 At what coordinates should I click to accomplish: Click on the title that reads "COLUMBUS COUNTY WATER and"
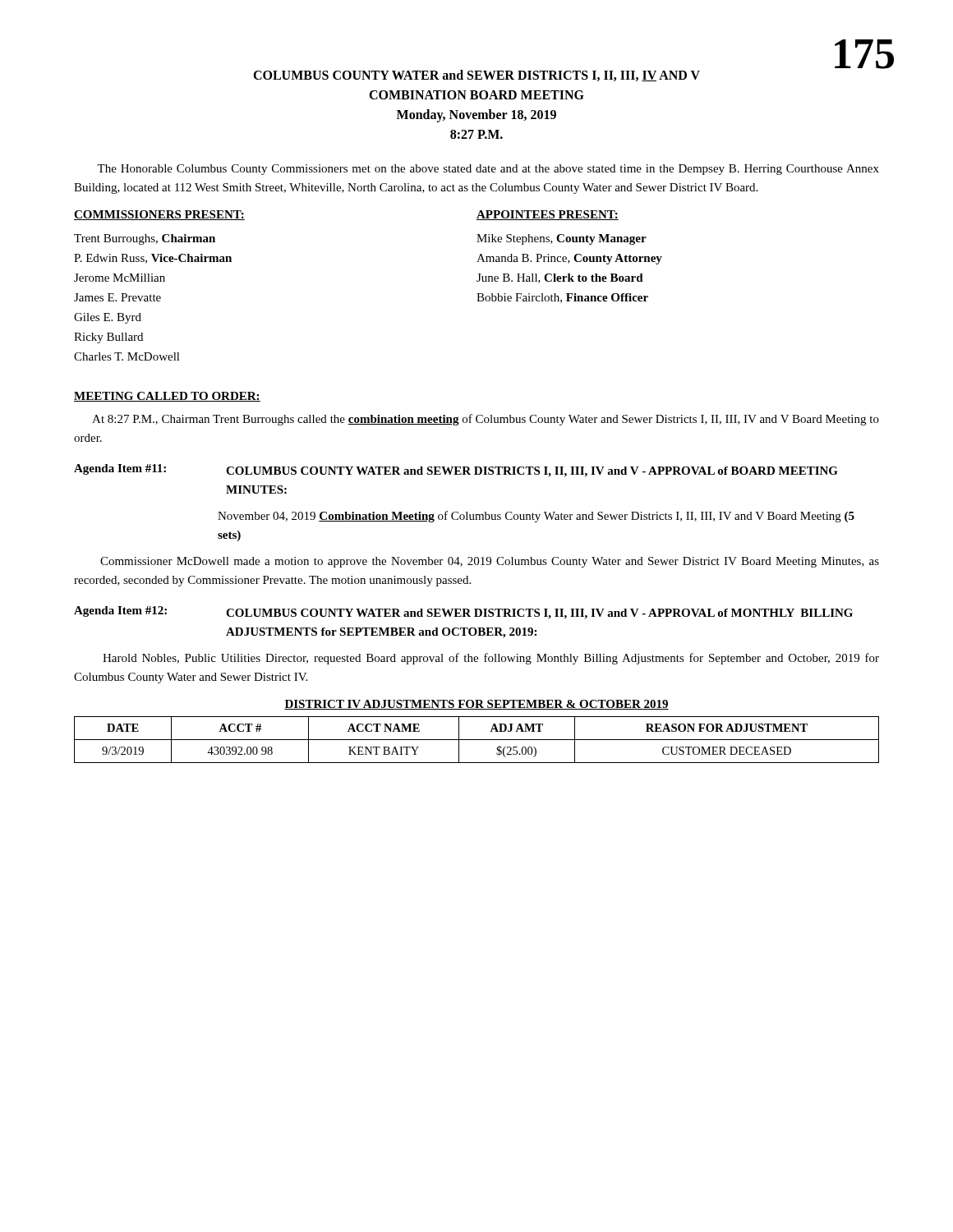pyautogui.click(x=476, y=105)
